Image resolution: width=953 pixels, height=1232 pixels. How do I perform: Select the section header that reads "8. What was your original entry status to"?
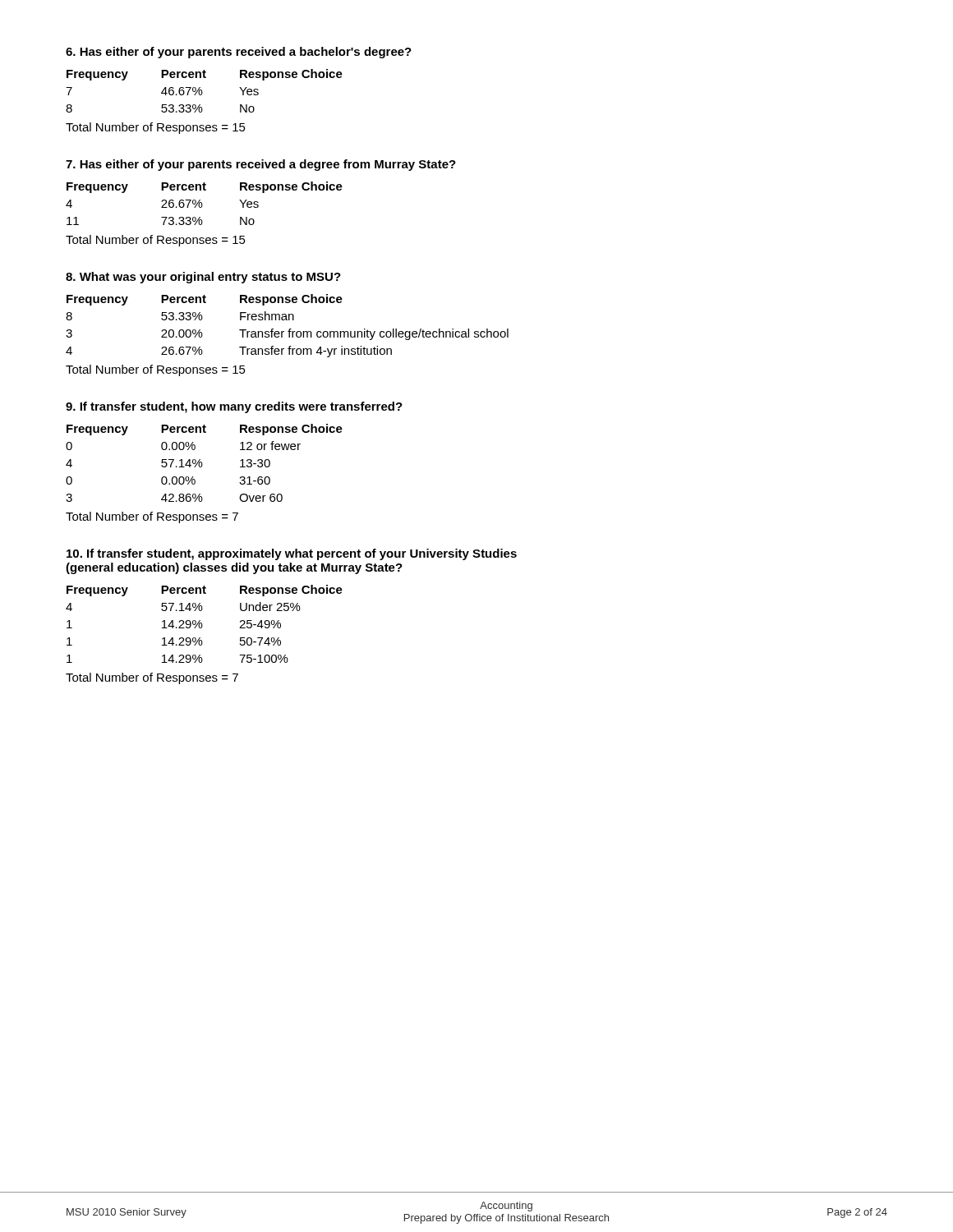point(203,276)
